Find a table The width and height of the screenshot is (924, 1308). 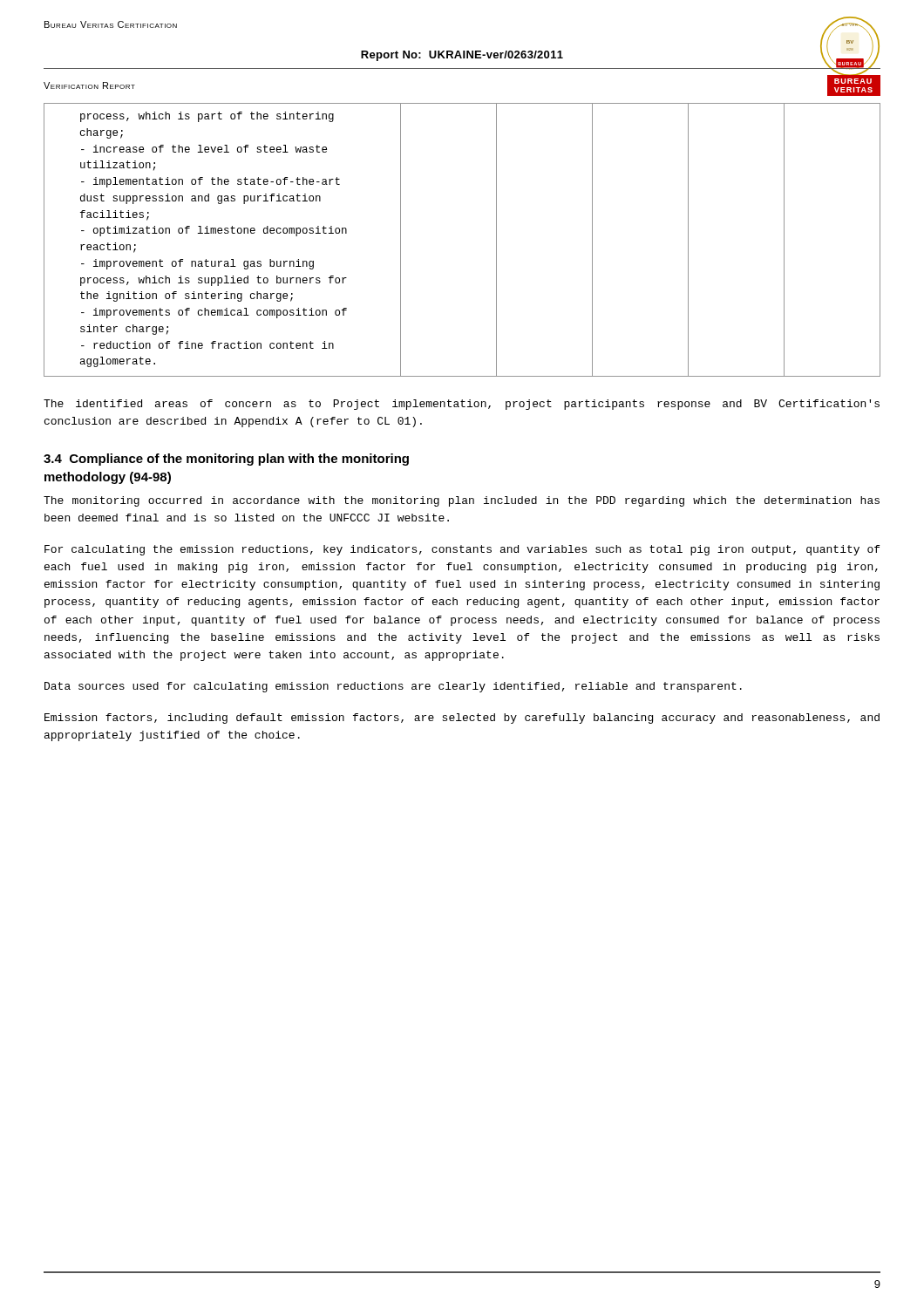click(x=462, y=240)
